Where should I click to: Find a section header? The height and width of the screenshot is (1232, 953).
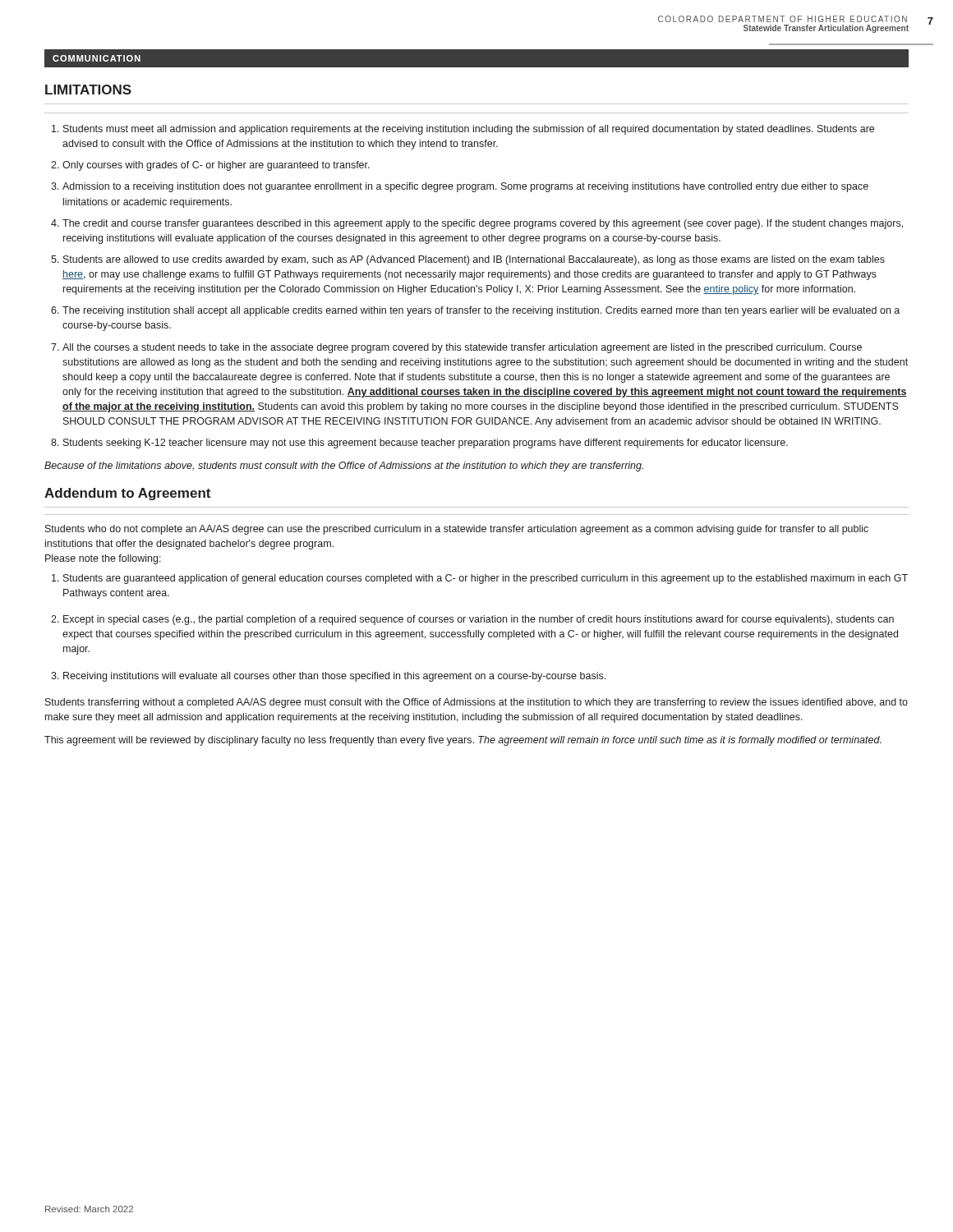97,58
